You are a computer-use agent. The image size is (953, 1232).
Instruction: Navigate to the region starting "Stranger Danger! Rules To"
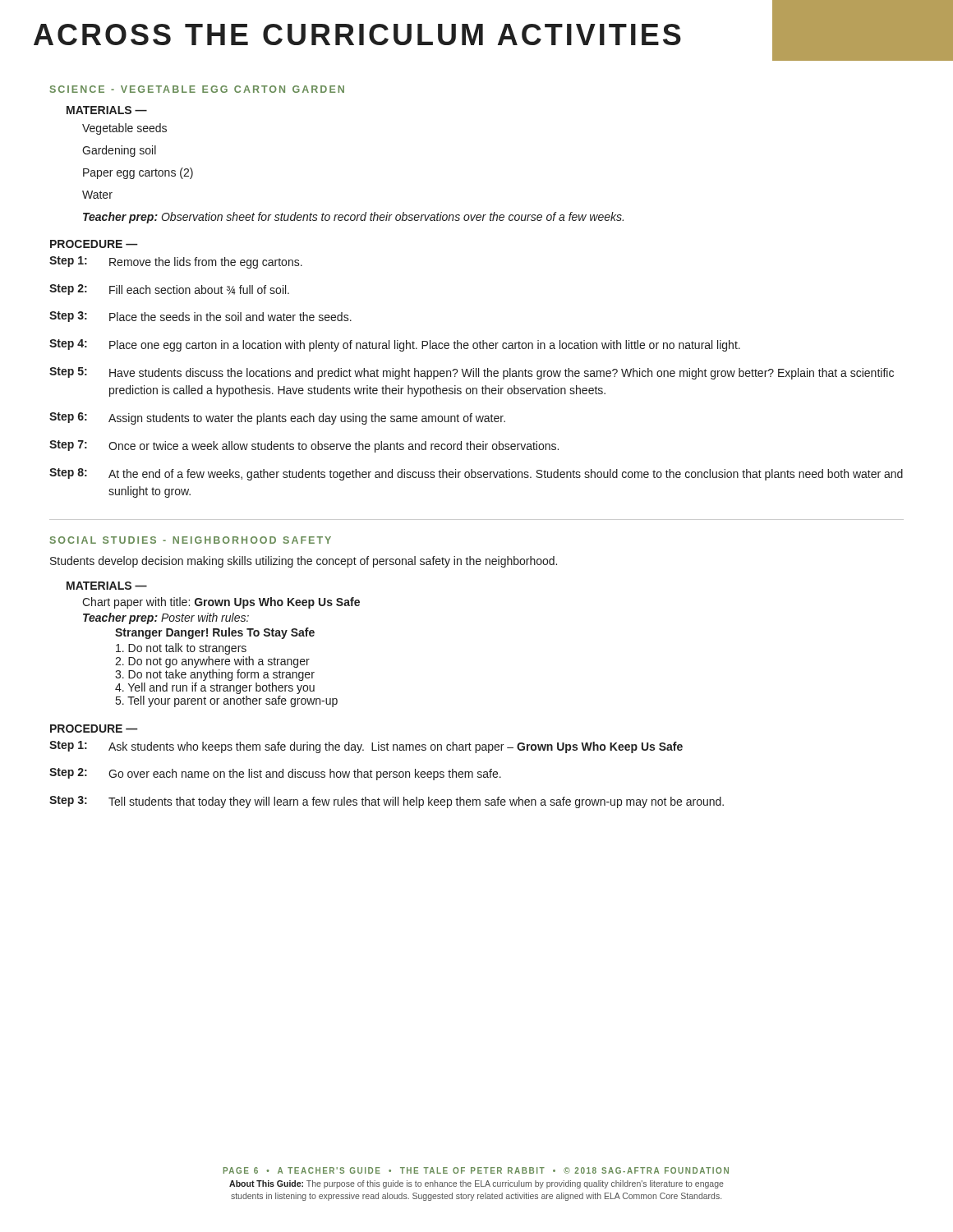click(x=215, y=632)
